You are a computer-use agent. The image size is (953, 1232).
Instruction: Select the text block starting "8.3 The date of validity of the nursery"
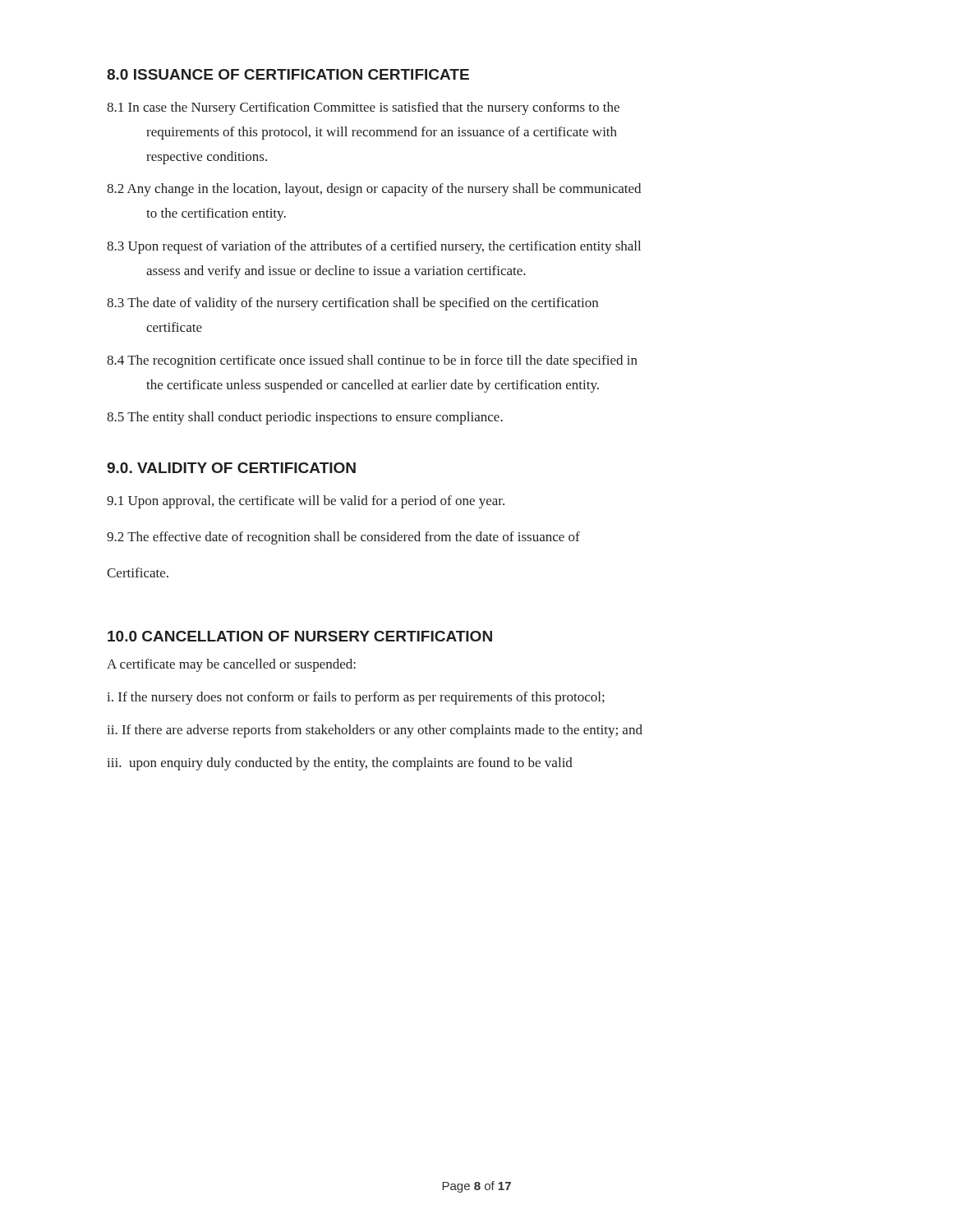click(x=476, y=317)
